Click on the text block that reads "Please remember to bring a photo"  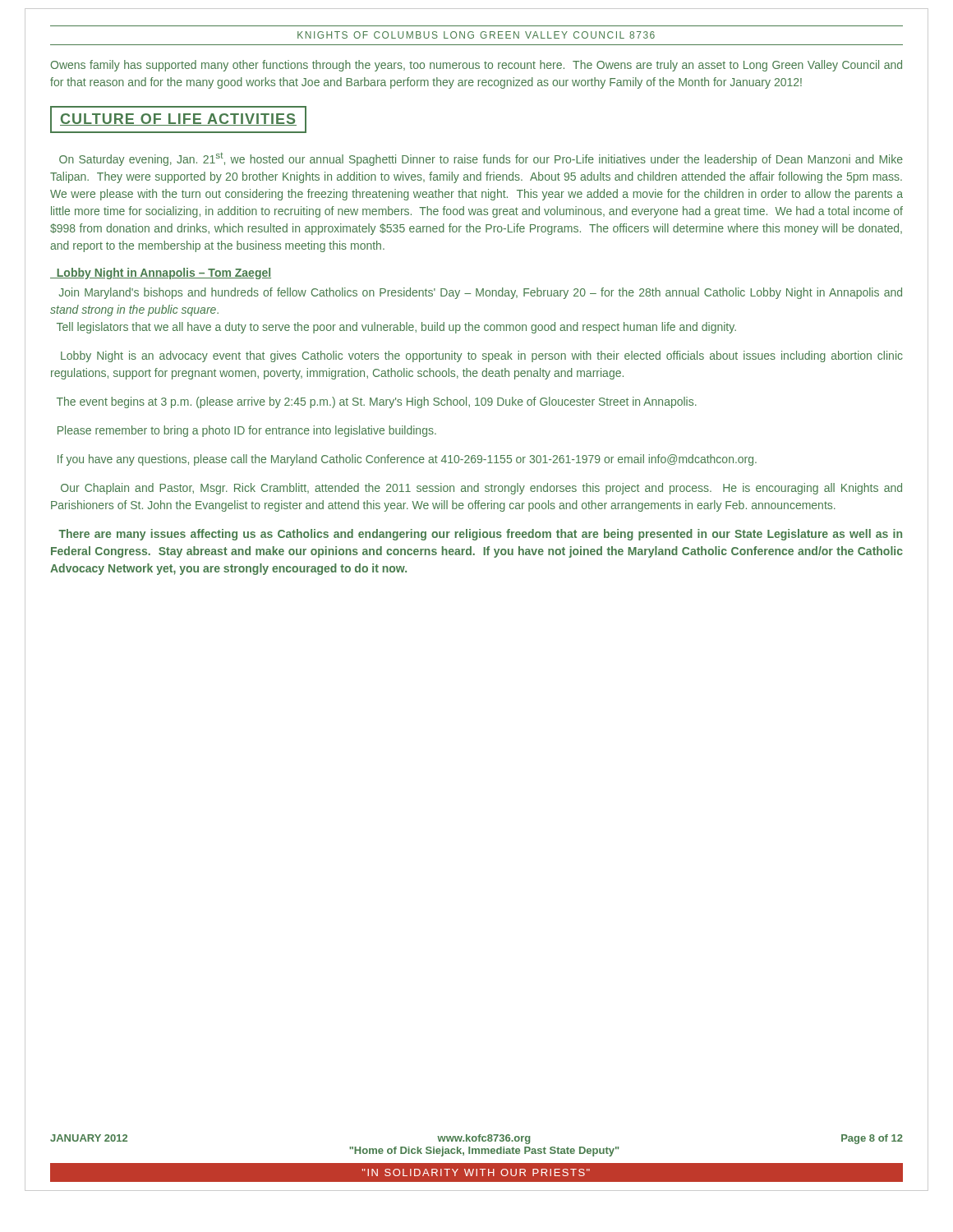[x=244, y=430]
